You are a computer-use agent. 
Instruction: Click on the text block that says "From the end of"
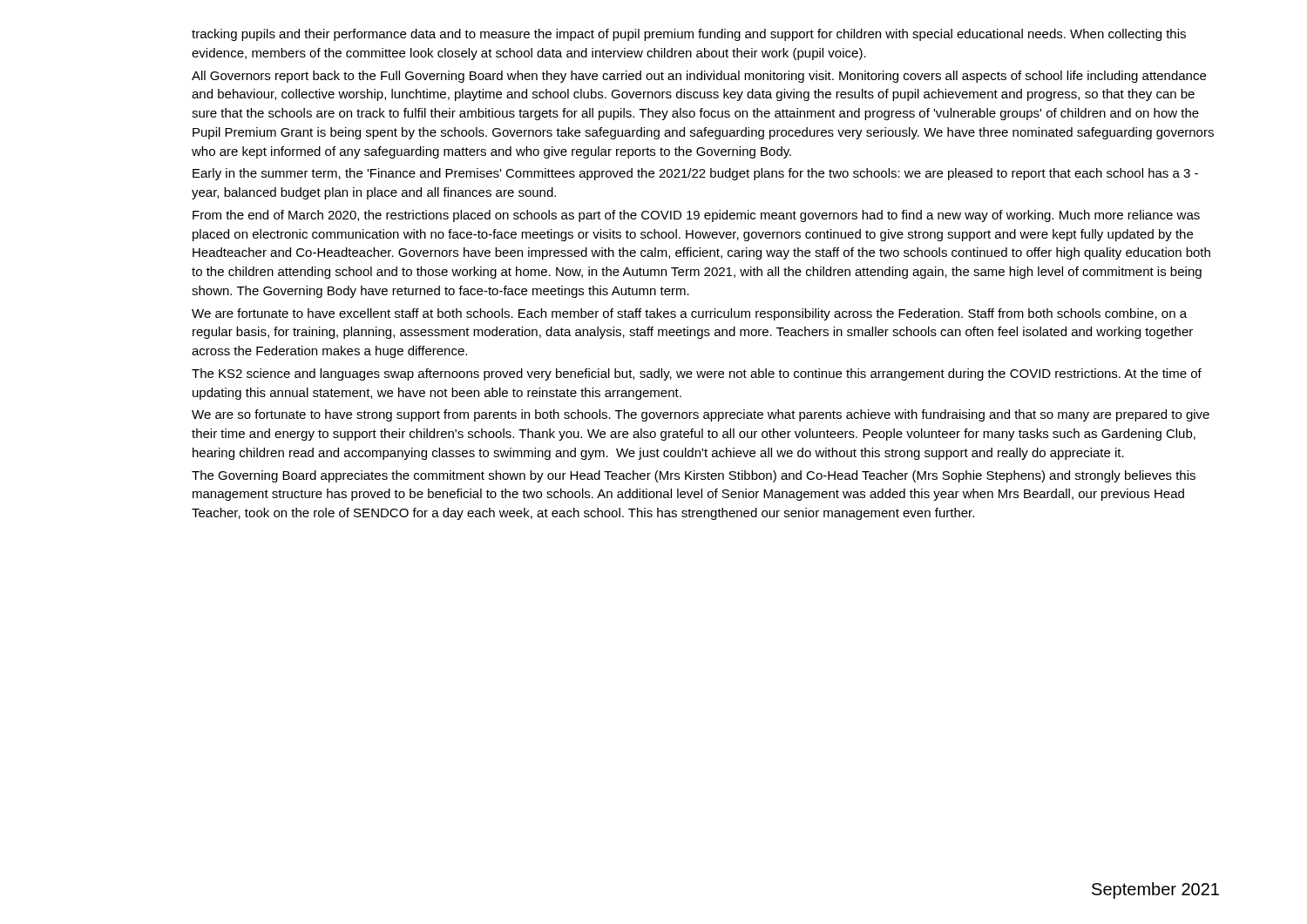701,252
